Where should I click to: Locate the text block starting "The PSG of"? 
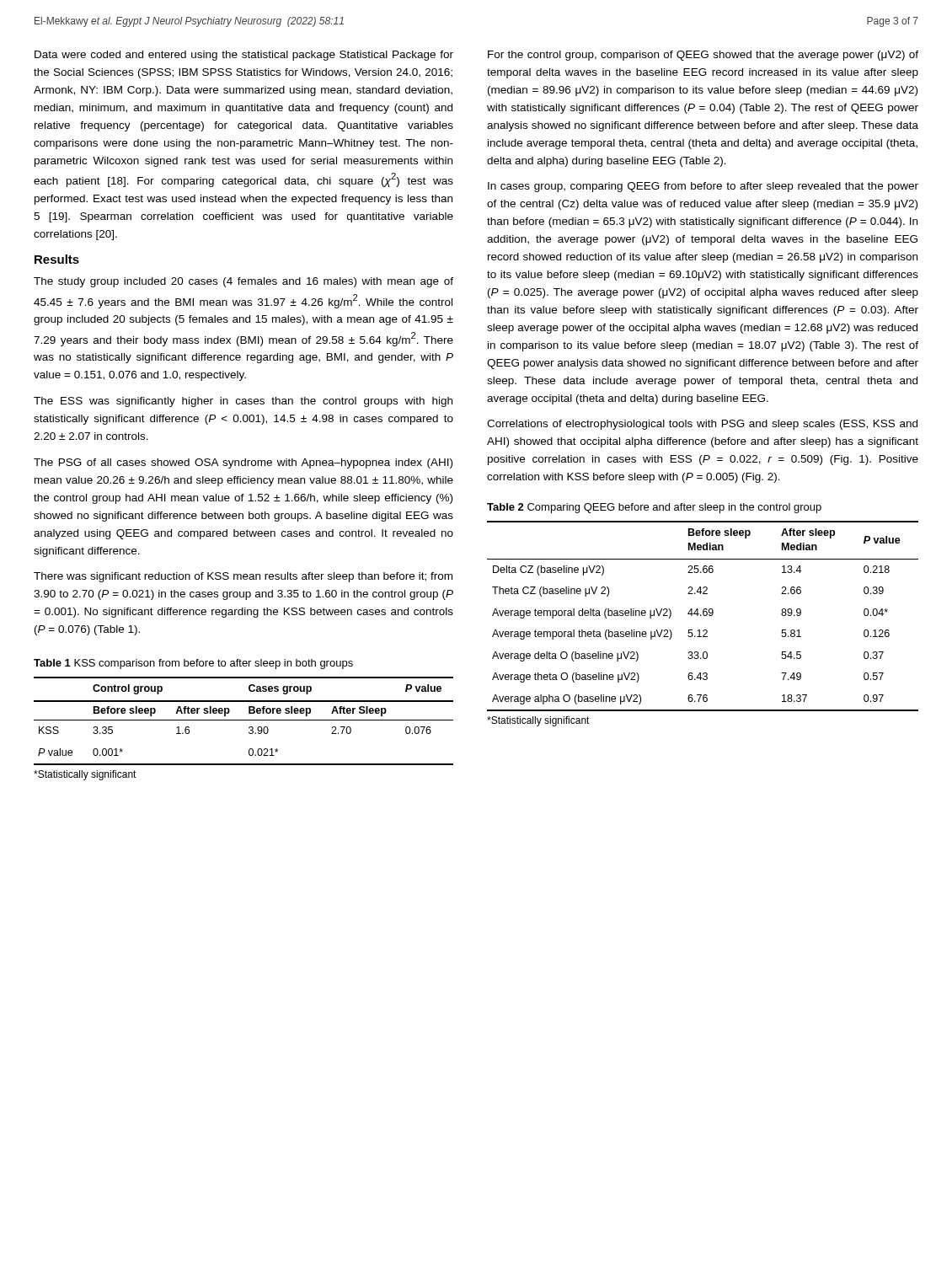243,507
